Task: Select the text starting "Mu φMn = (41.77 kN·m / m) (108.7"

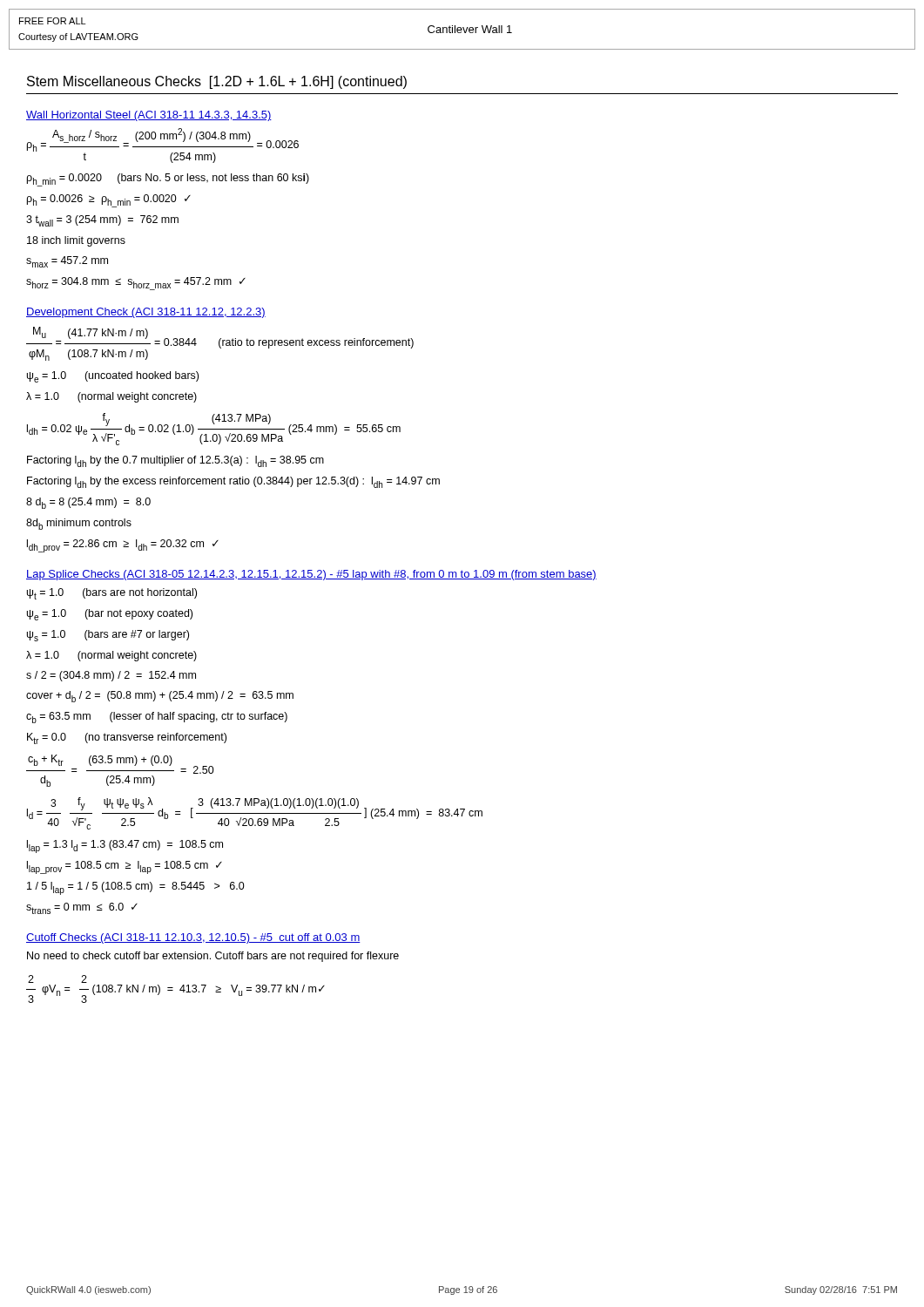Action: [x=220, y=343]
